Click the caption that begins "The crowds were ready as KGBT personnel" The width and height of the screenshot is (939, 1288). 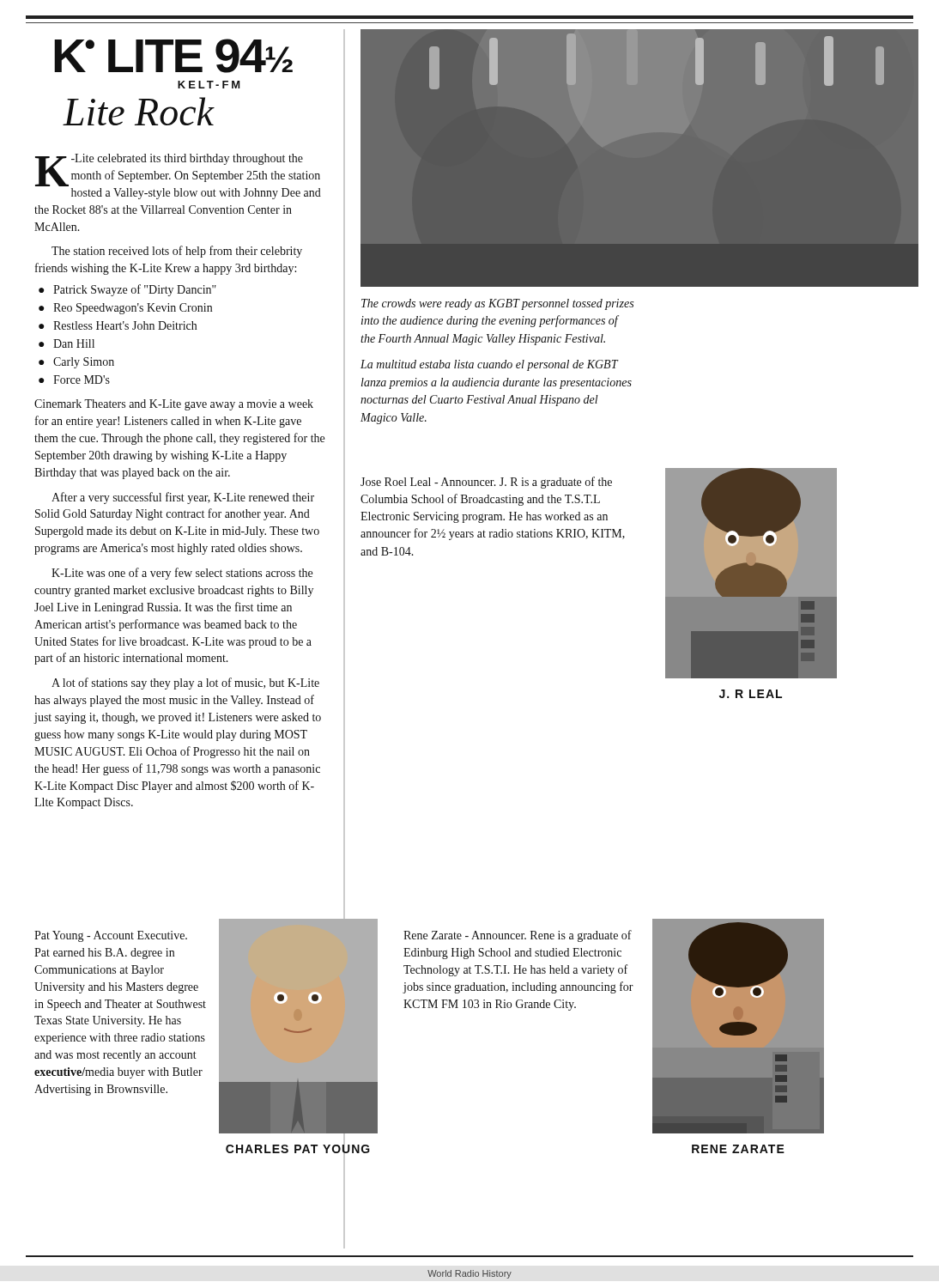point(498,361)
